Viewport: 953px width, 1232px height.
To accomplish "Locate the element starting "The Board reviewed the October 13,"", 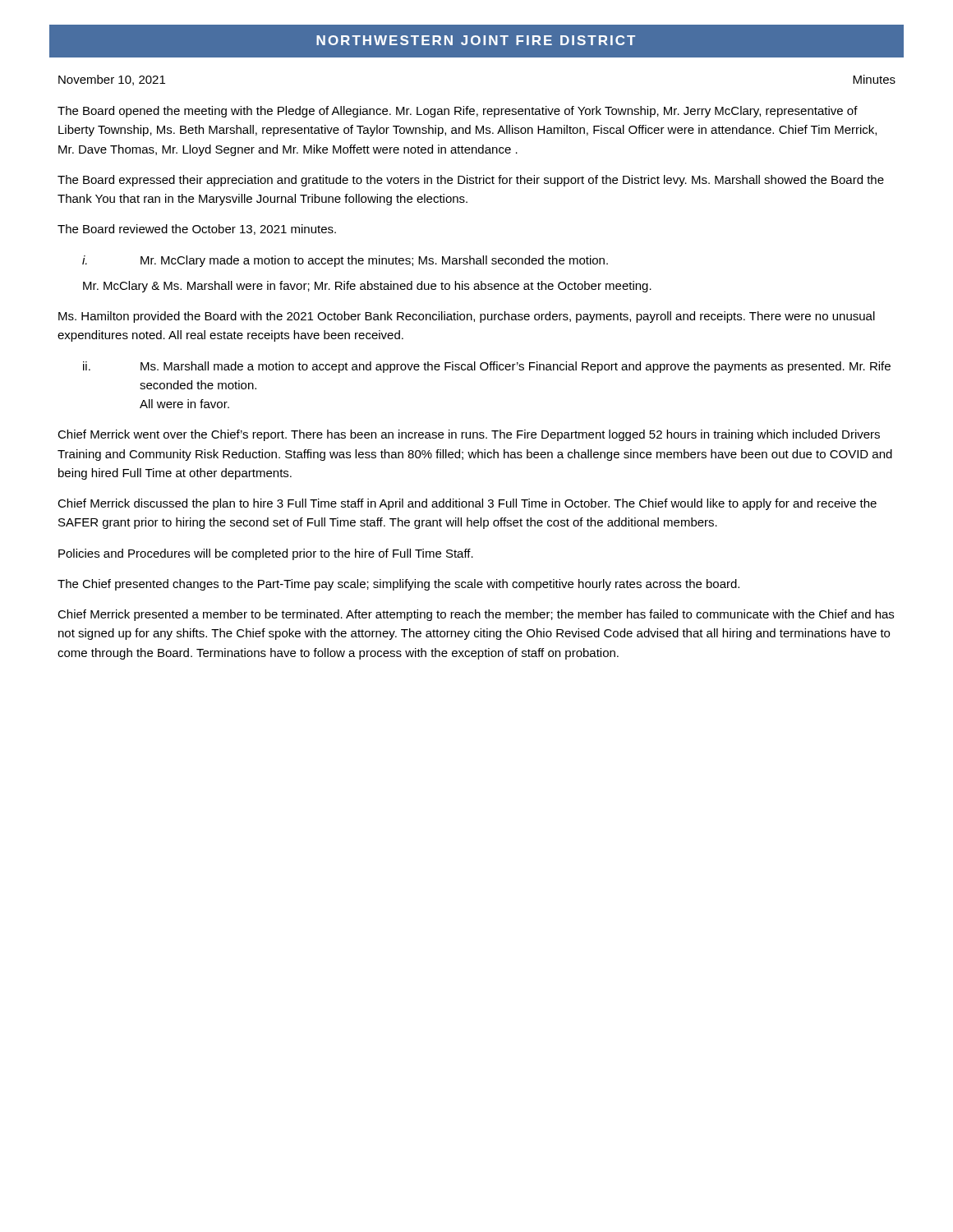I will pos(197,229).
